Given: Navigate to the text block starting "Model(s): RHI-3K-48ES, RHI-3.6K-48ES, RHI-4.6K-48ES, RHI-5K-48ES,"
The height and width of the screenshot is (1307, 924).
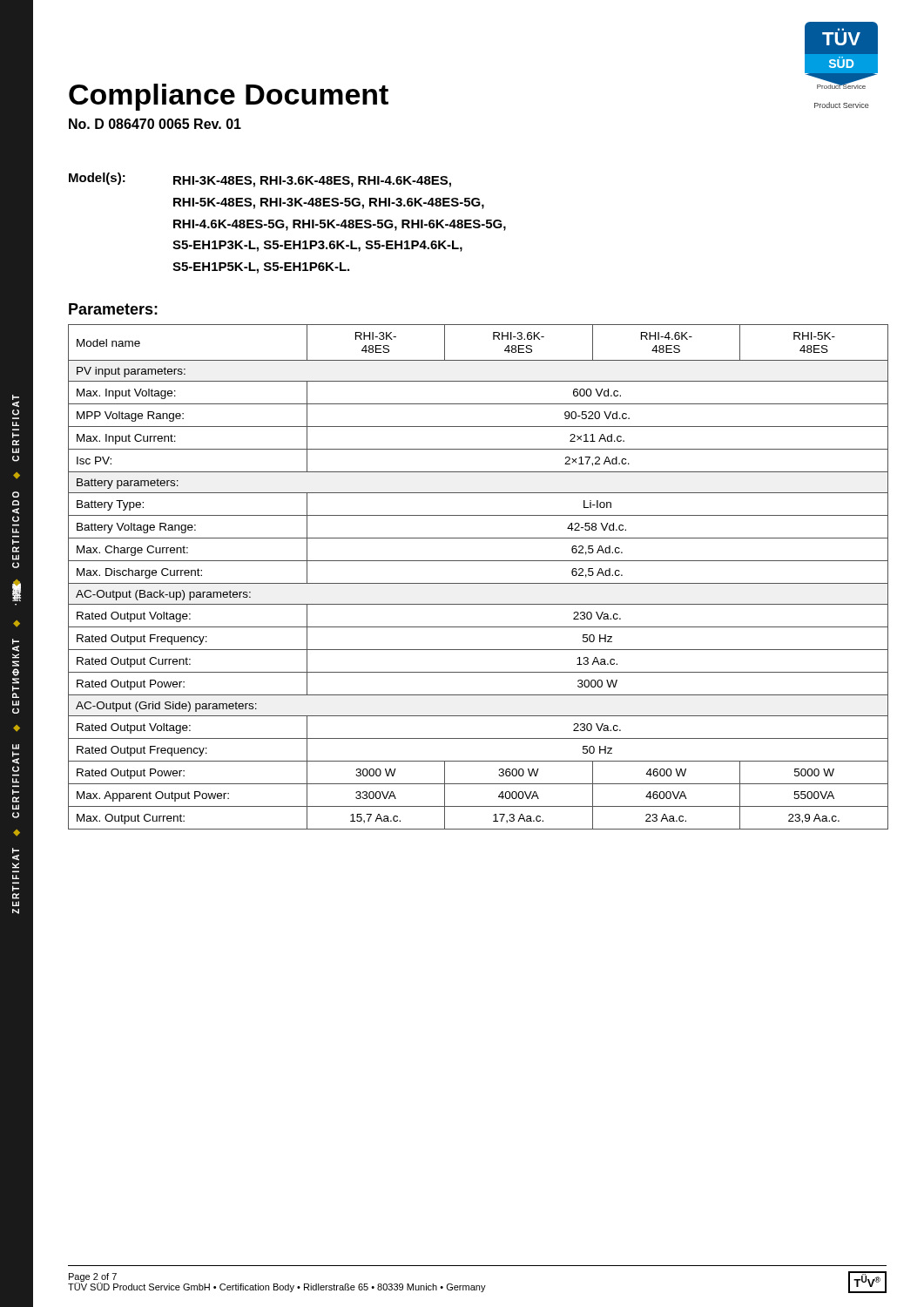Looking at the screenshot, I should click(287, 224).
